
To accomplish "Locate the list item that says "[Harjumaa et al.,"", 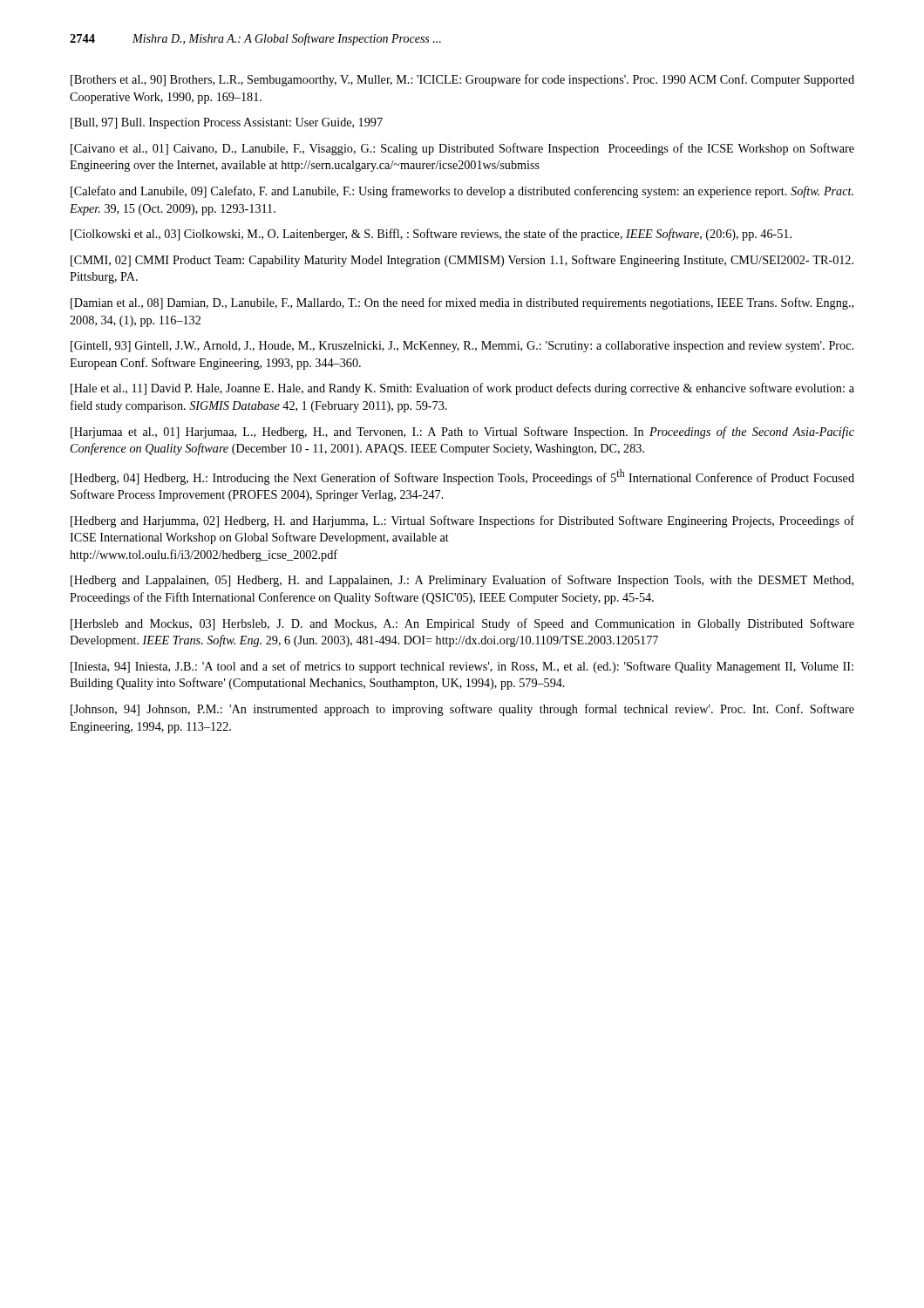I will 462,440.
